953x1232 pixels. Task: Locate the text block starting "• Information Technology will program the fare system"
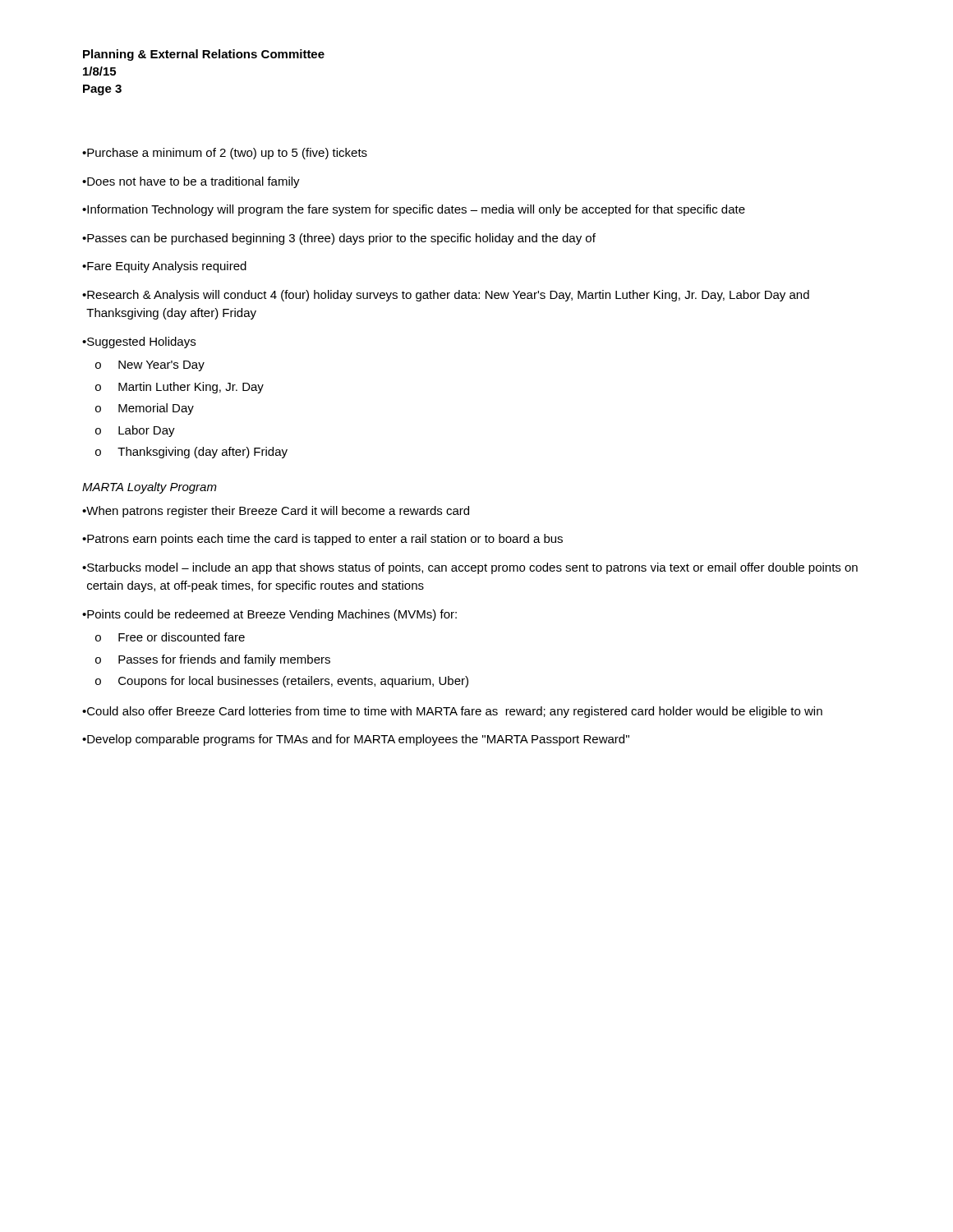click(414, 210)
